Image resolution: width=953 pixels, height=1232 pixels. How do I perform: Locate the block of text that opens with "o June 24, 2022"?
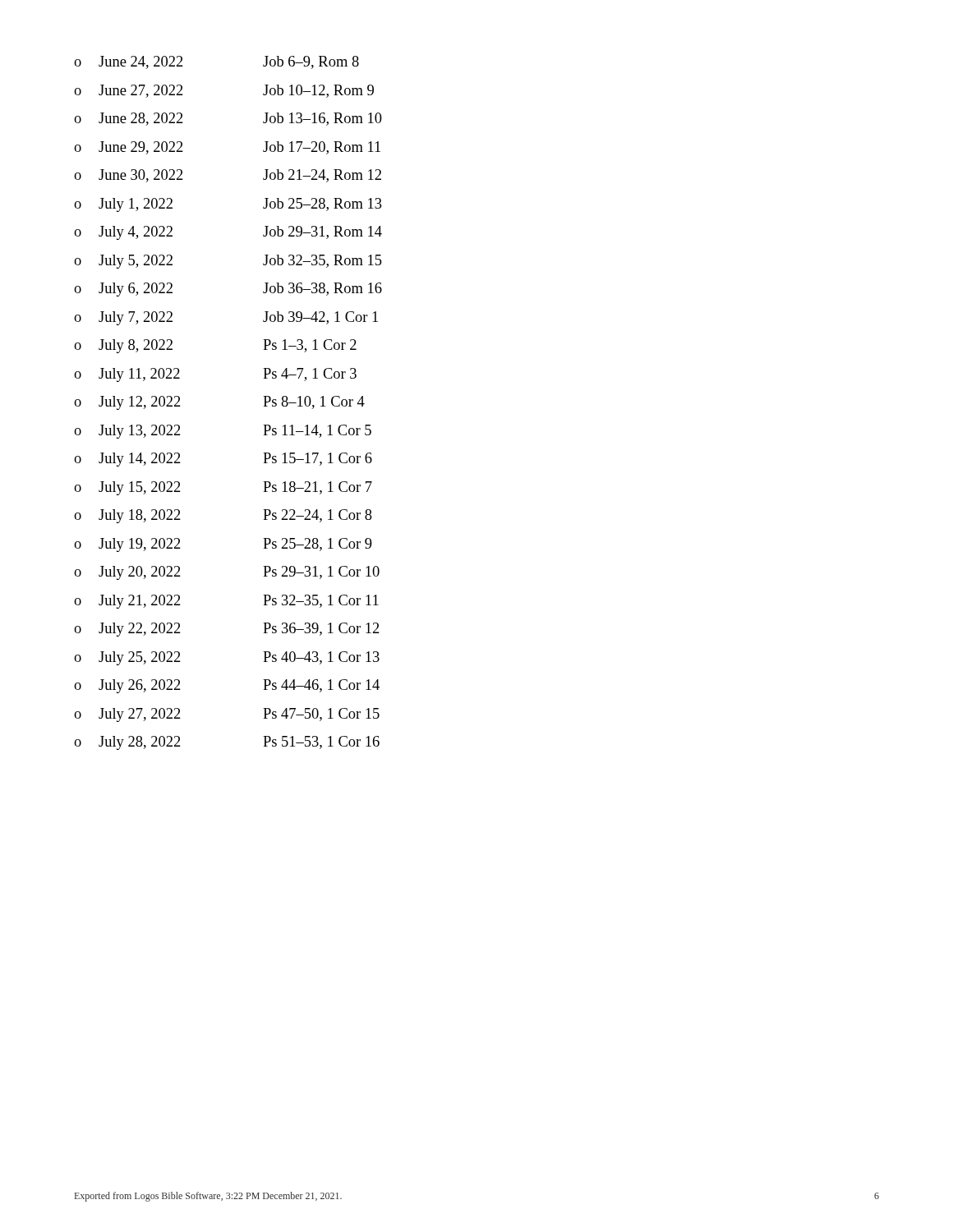coord(143,62)
